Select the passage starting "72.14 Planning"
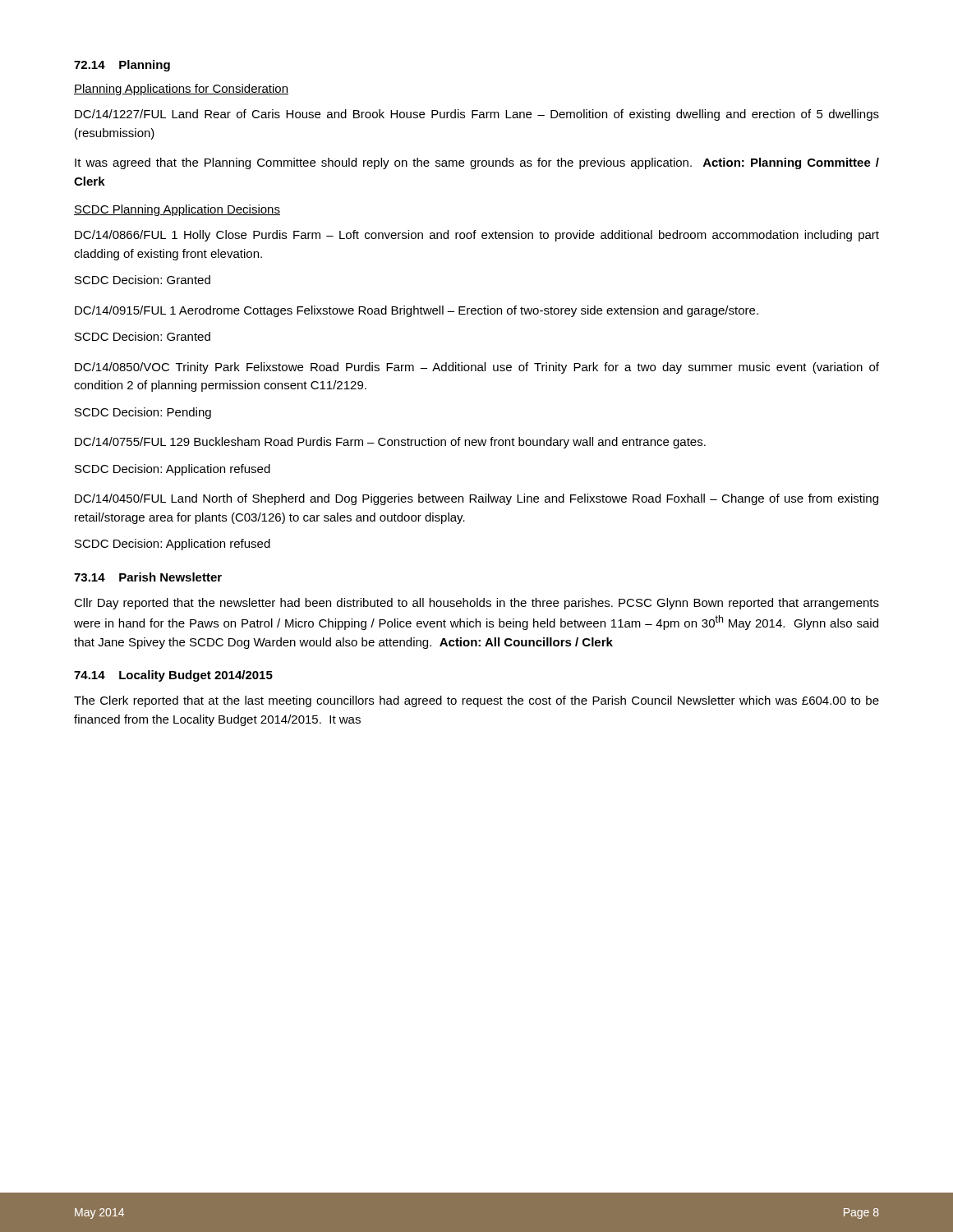Screen dimensions: 1232x953 tap(122, 64)
